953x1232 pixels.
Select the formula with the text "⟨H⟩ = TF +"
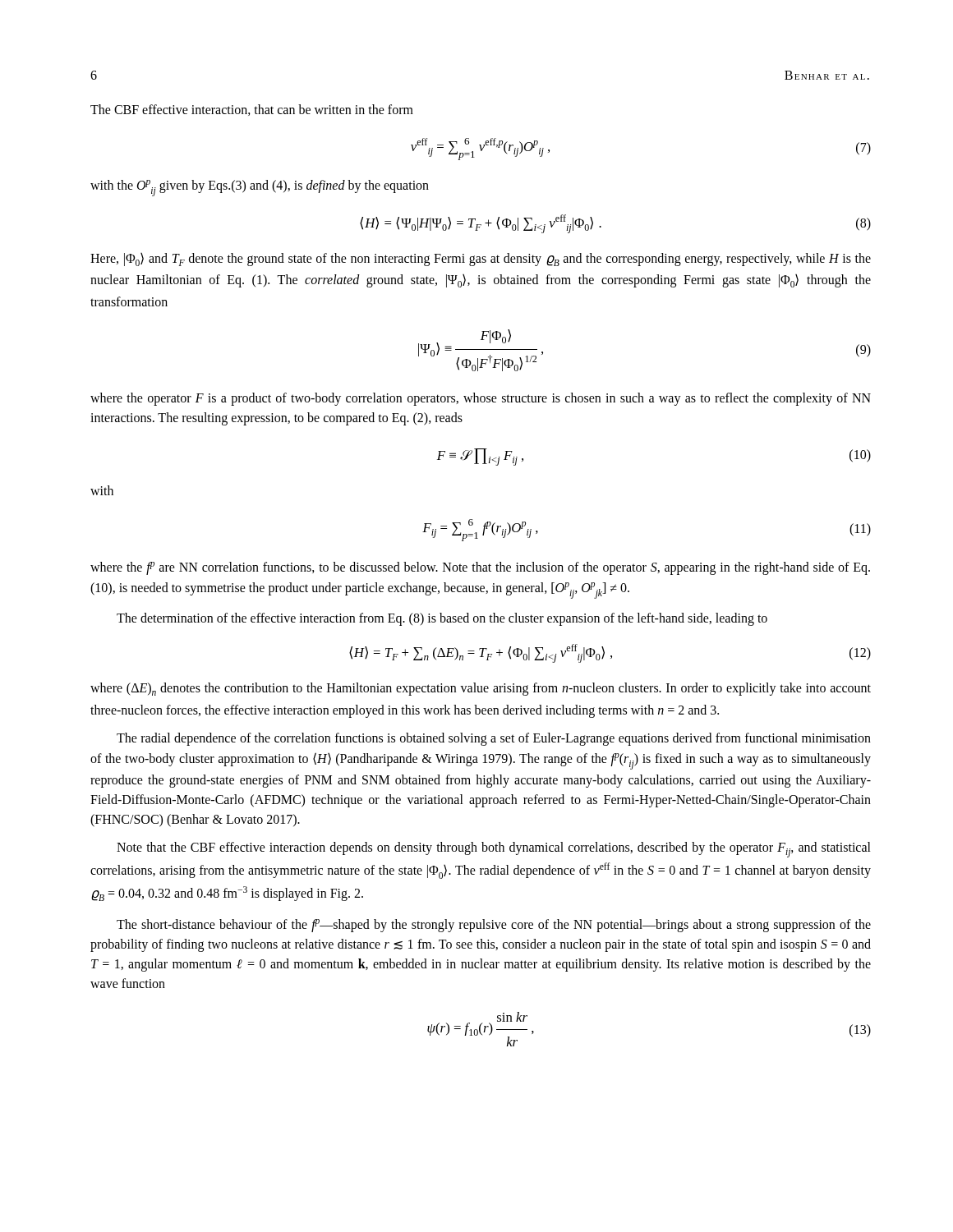(609, 653)
